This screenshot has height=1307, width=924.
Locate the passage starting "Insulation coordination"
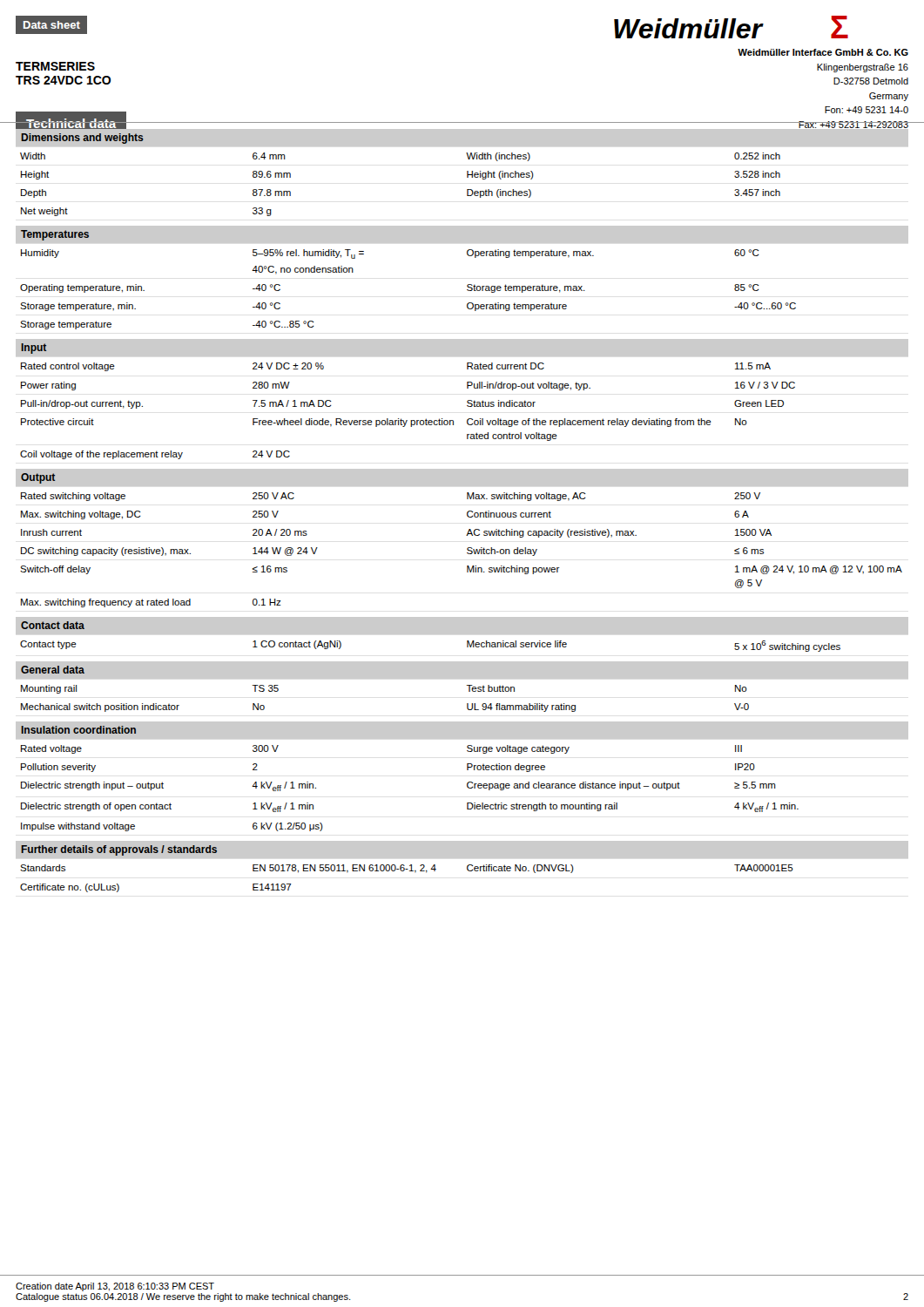click(x=79, y=730)
